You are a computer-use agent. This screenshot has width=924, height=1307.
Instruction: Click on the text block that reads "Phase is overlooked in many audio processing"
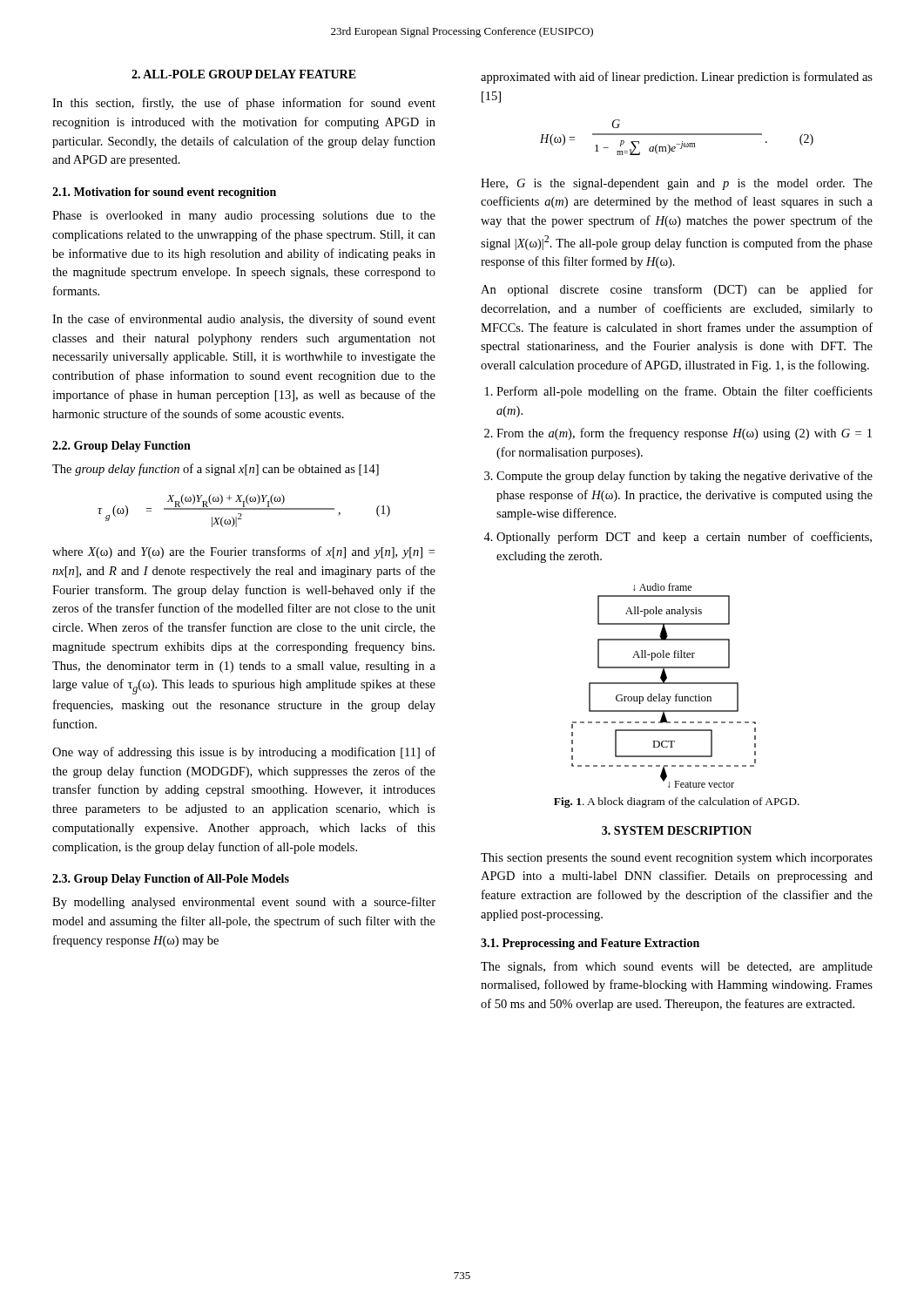244,253
